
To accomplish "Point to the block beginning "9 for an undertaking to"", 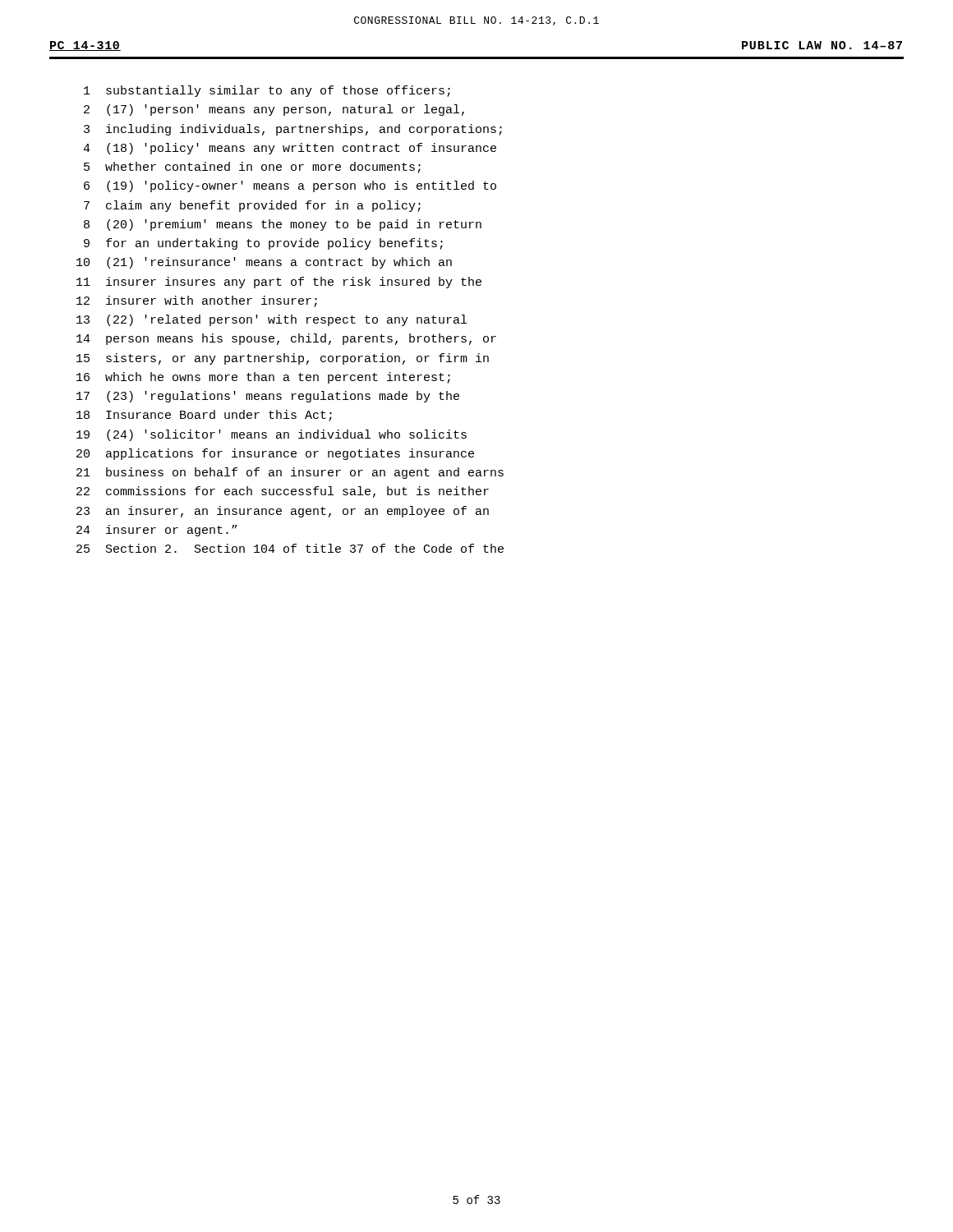I will click(x=270, y=244).
